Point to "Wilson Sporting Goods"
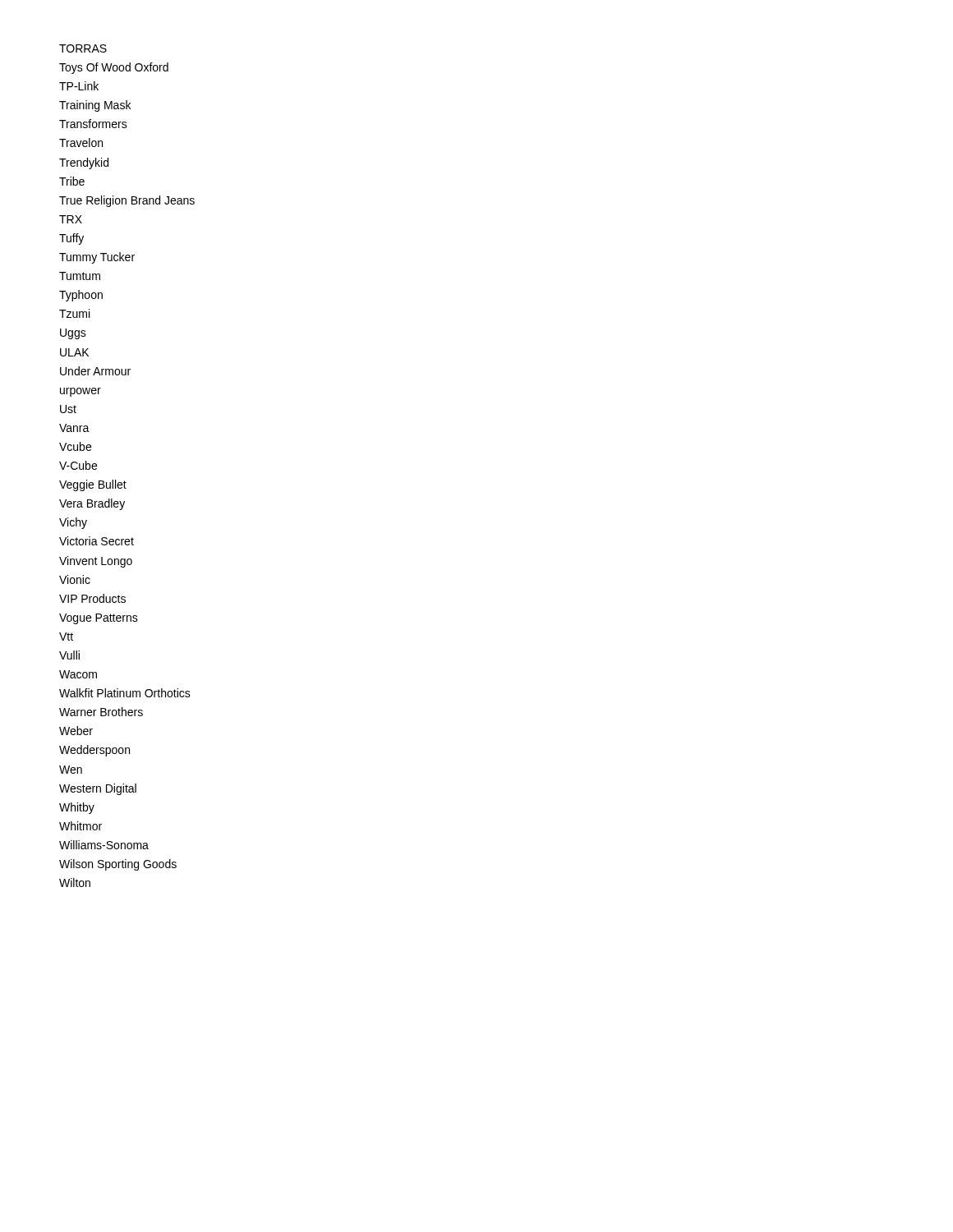 click(118, 864)
